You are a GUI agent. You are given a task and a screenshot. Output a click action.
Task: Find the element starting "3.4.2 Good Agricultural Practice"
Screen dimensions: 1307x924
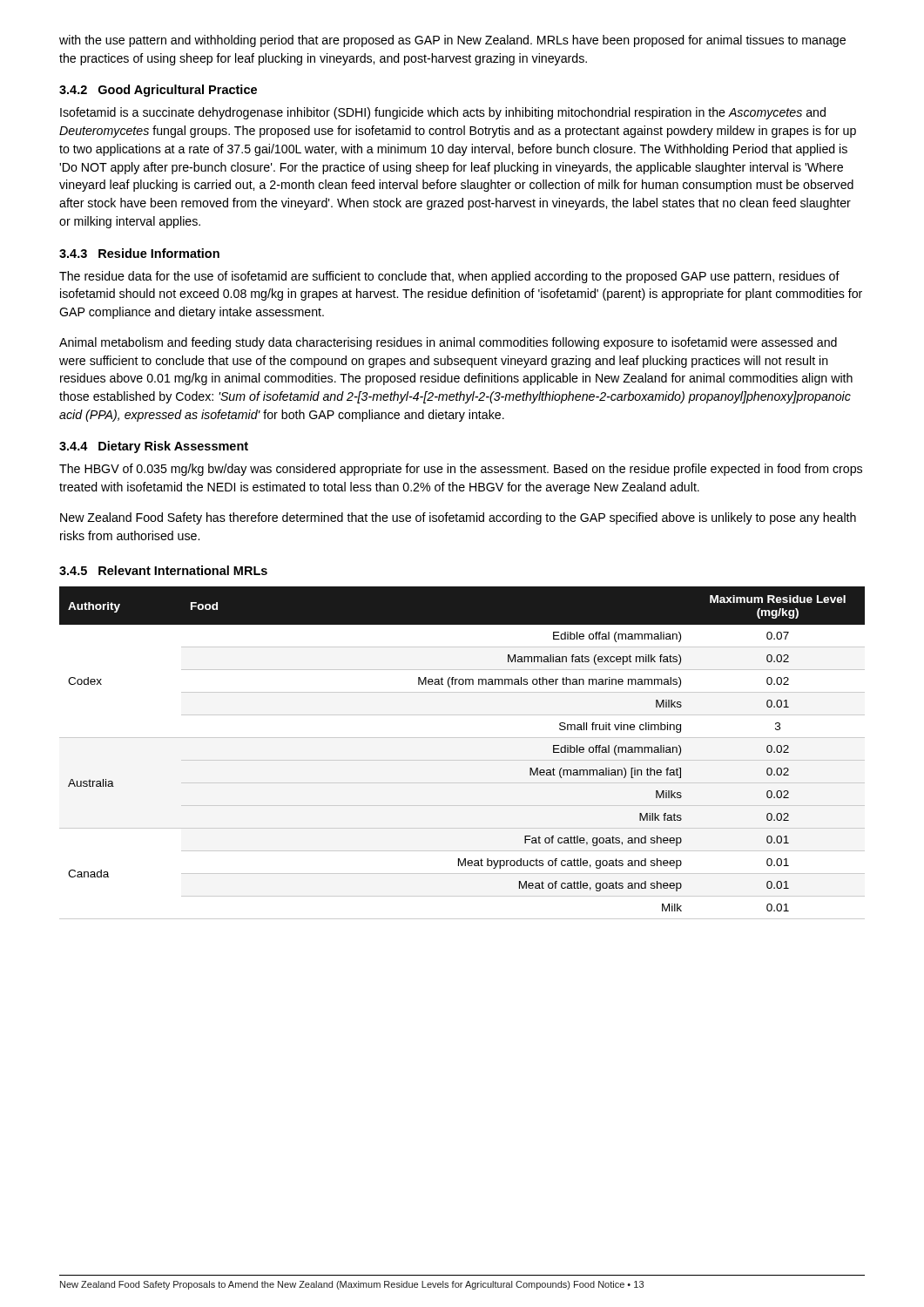pos(158,90)
